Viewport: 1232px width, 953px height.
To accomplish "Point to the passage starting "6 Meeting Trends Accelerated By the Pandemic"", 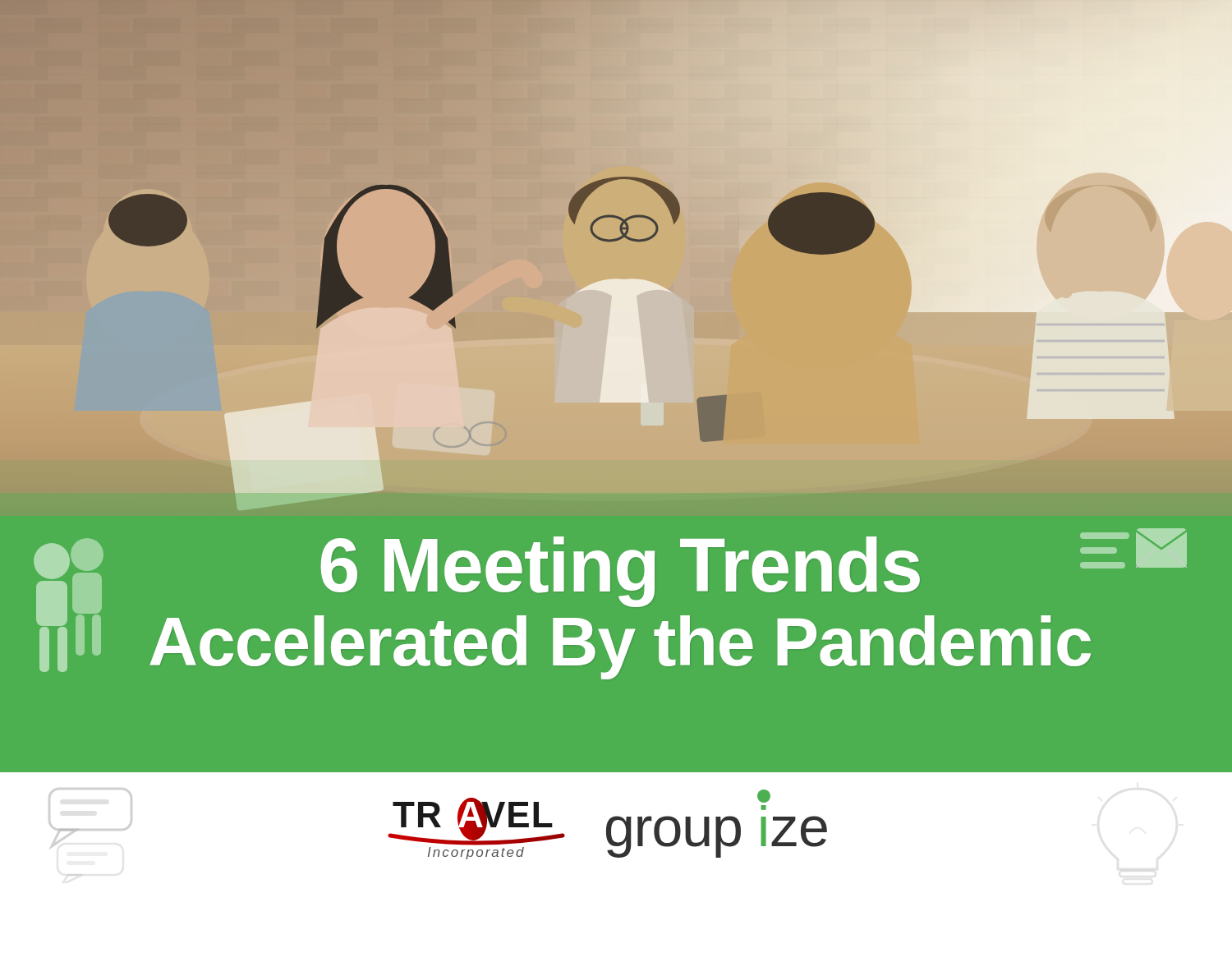I will click(x=620, y=602).
